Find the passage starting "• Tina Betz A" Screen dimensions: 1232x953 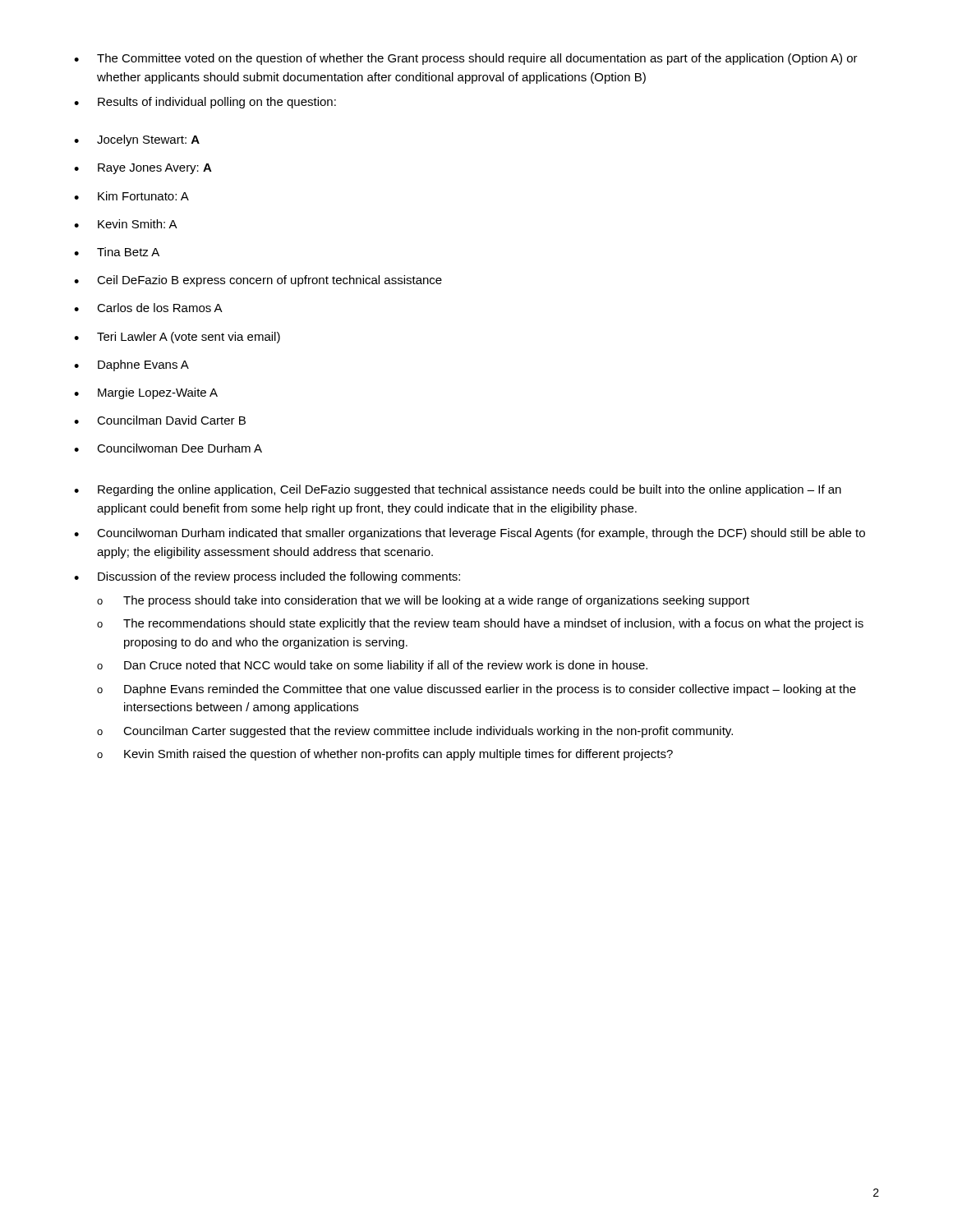pos(117,252)
